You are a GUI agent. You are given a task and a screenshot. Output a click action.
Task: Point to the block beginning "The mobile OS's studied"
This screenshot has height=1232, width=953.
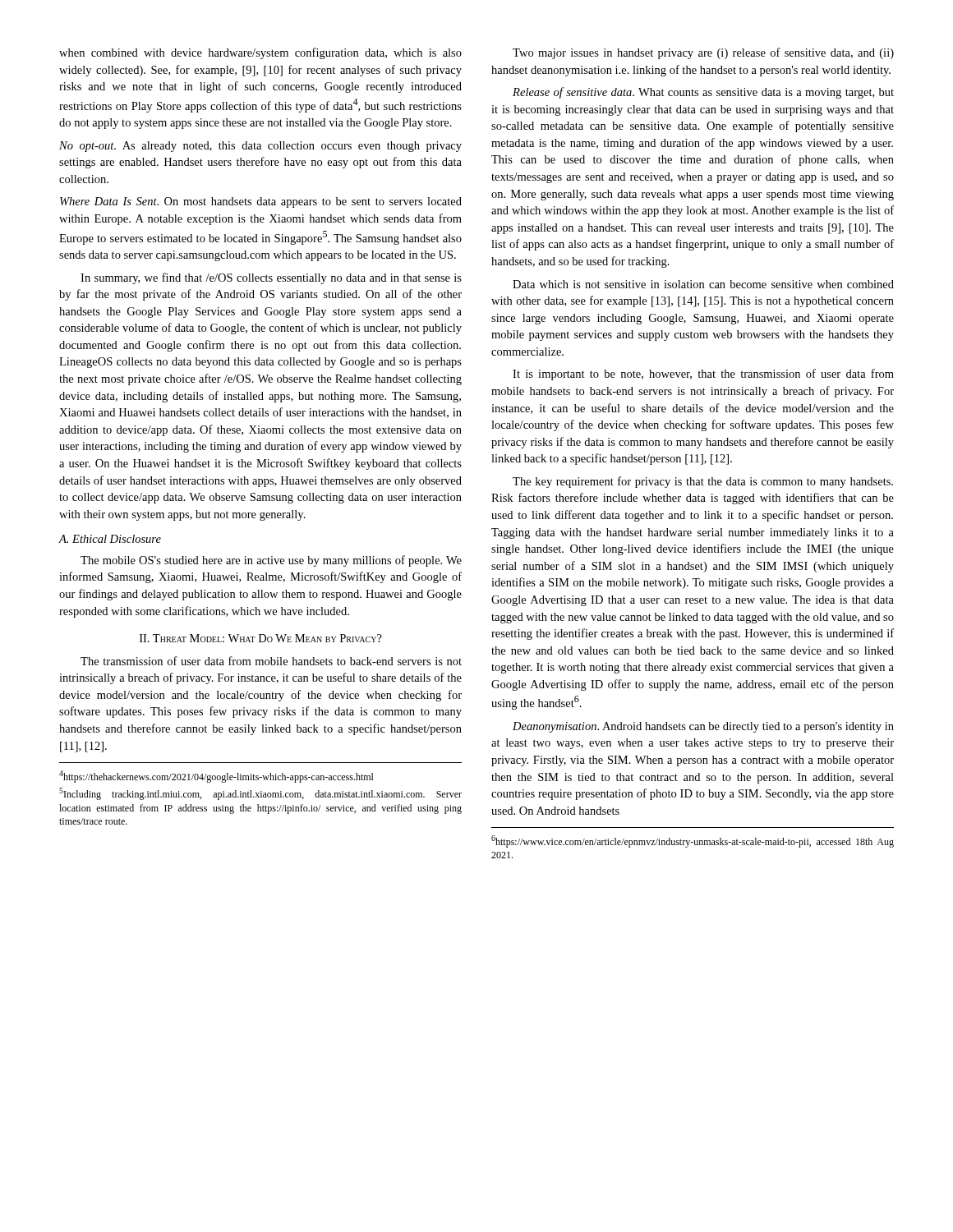coord(260,586)
